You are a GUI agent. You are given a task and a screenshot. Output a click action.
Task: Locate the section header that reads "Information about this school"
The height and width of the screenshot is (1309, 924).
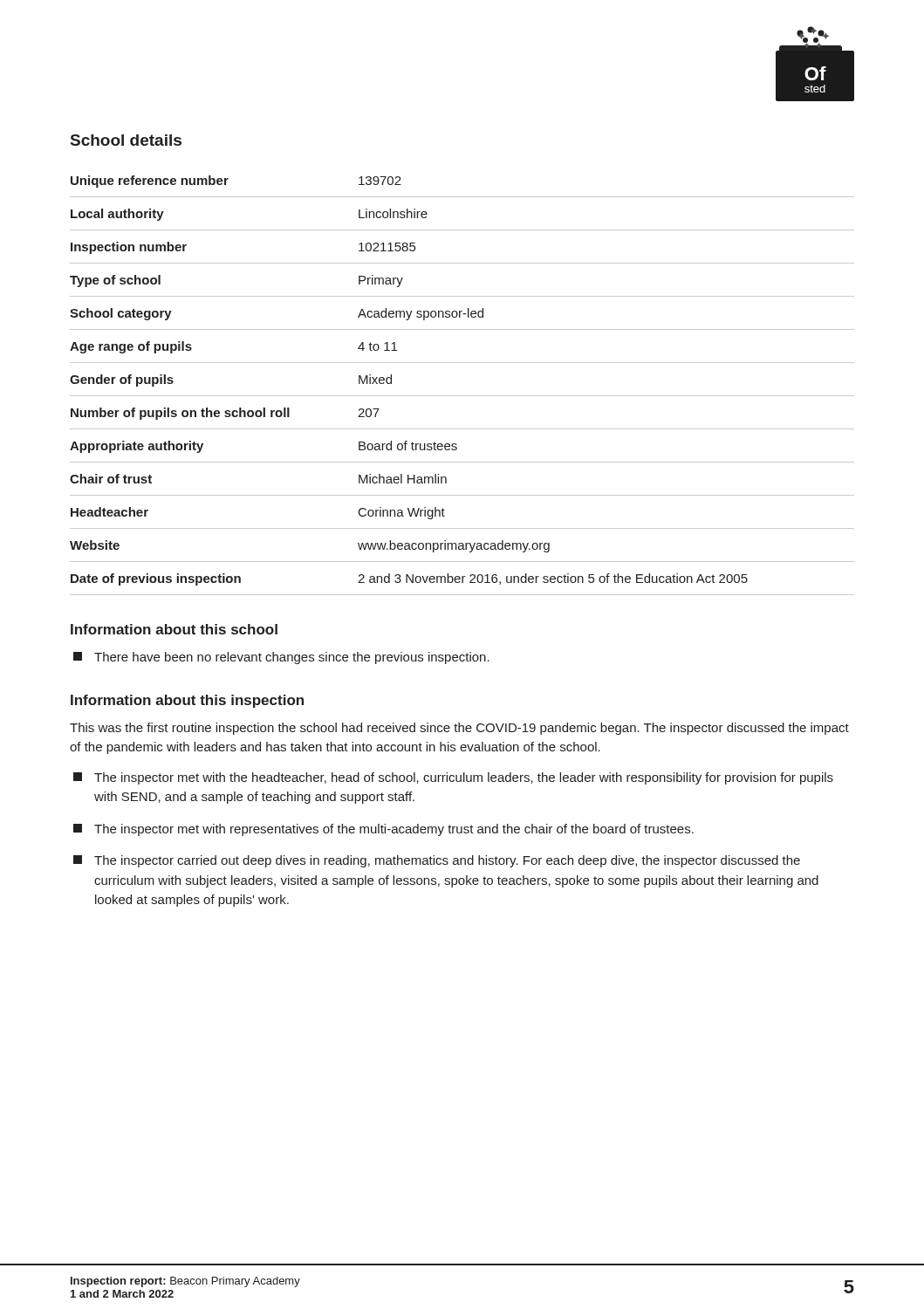[x=174, y=630]
